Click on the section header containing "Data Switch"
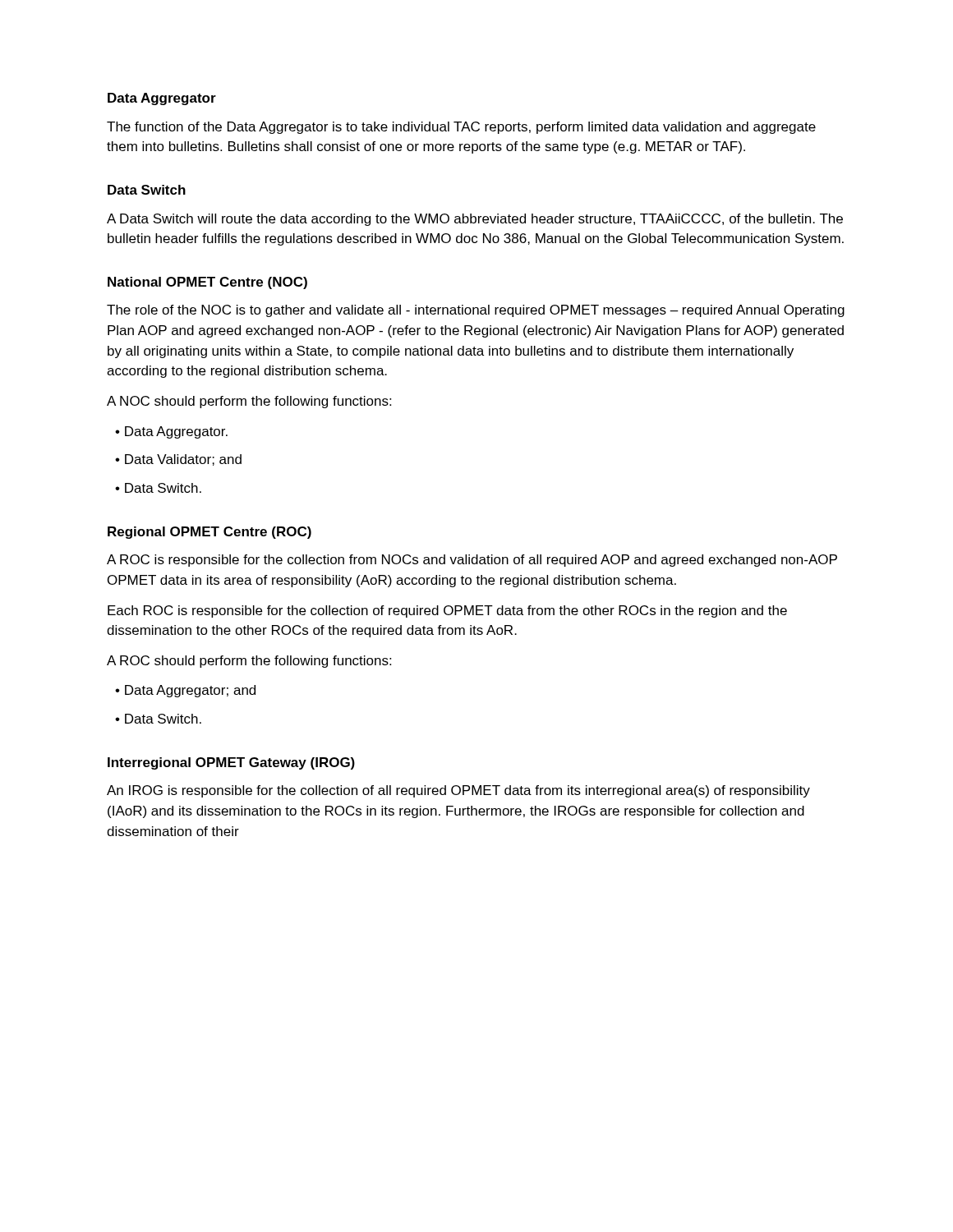953x1232 pixels. pyautogui.click(x=146, y=190)
